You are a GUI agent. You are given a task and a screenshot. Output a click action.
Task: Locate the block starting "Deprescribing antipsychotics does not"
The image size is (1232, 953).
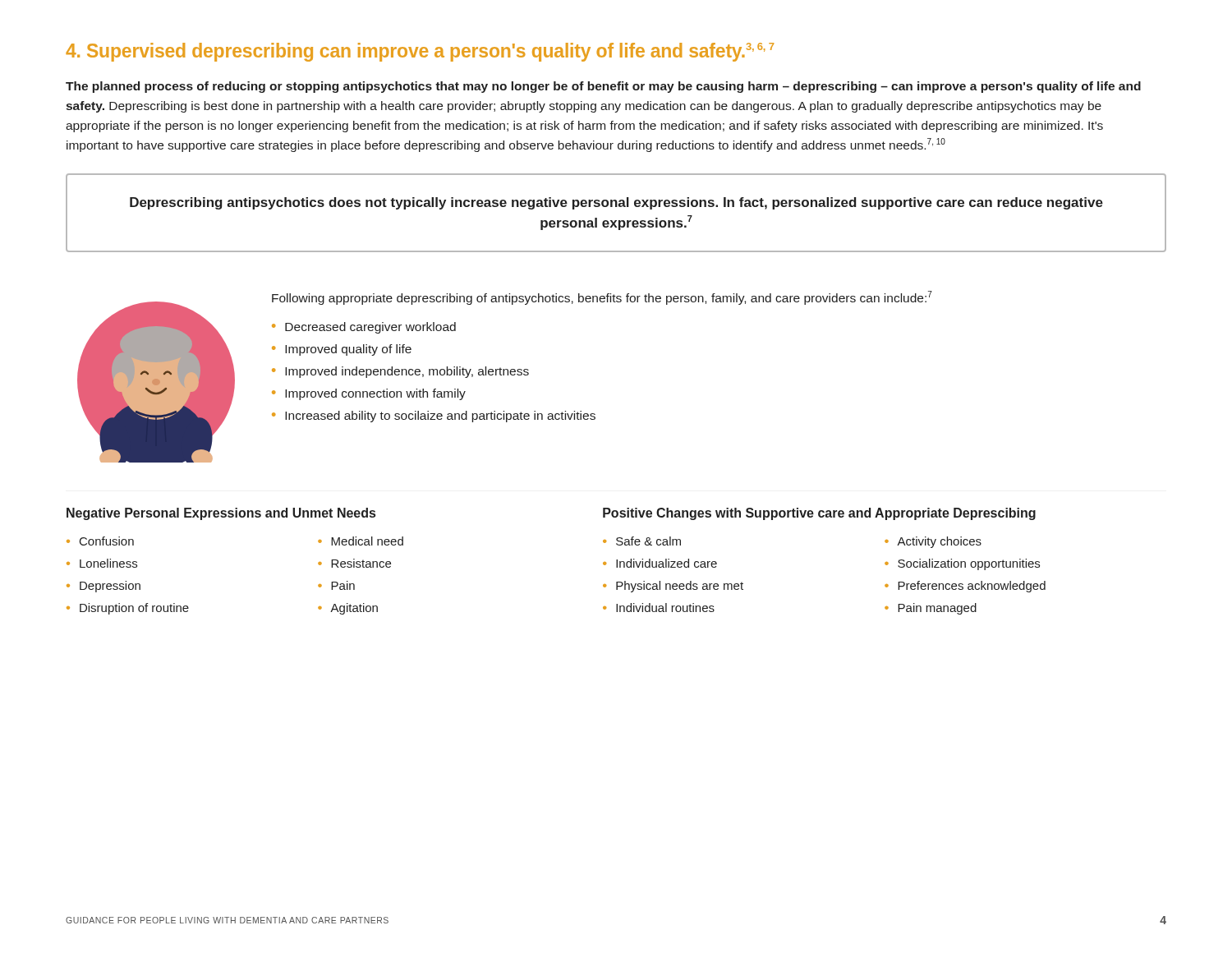(616, 214)
